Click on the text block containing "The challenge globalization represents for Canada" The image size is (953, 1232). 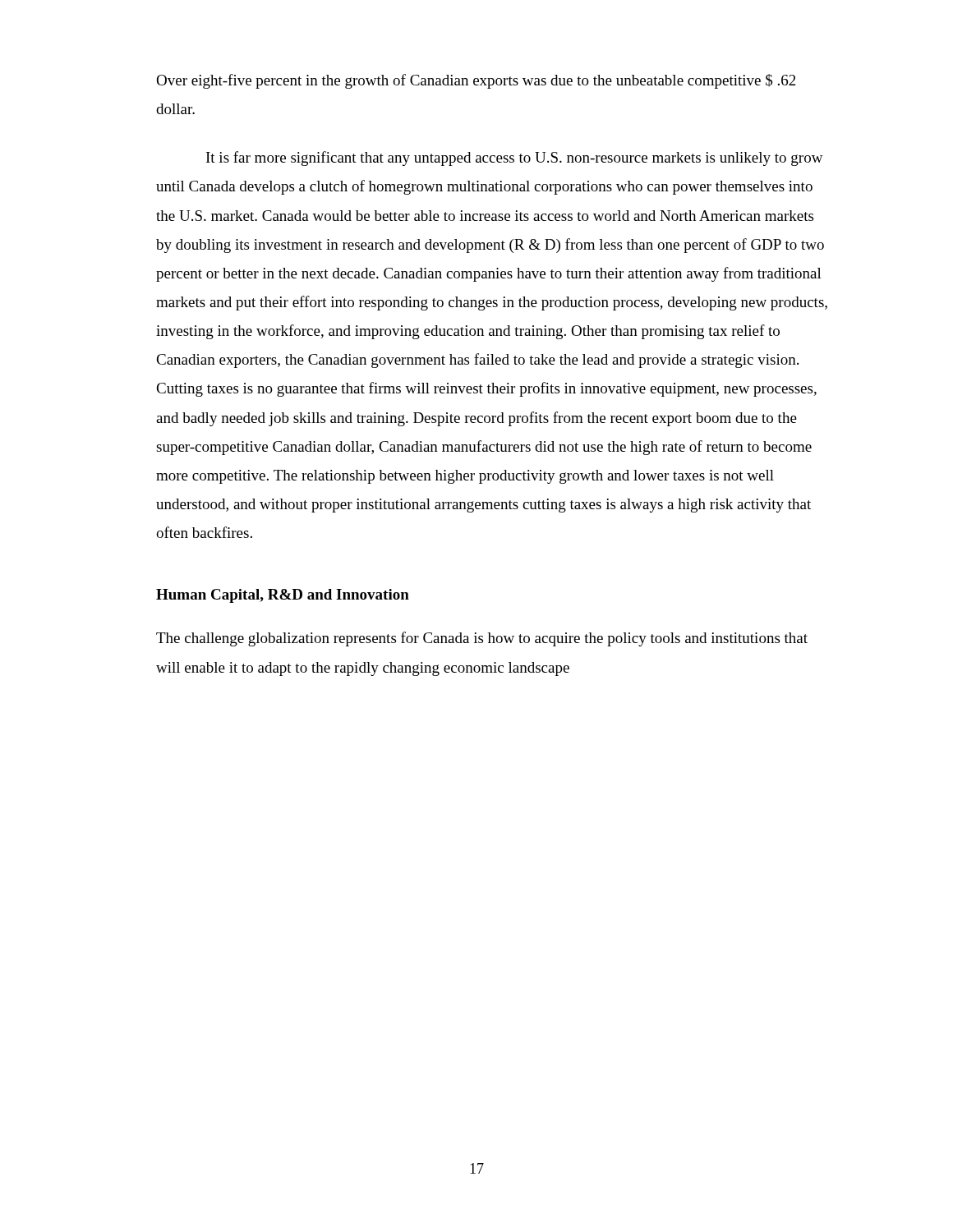coord(493,653)
